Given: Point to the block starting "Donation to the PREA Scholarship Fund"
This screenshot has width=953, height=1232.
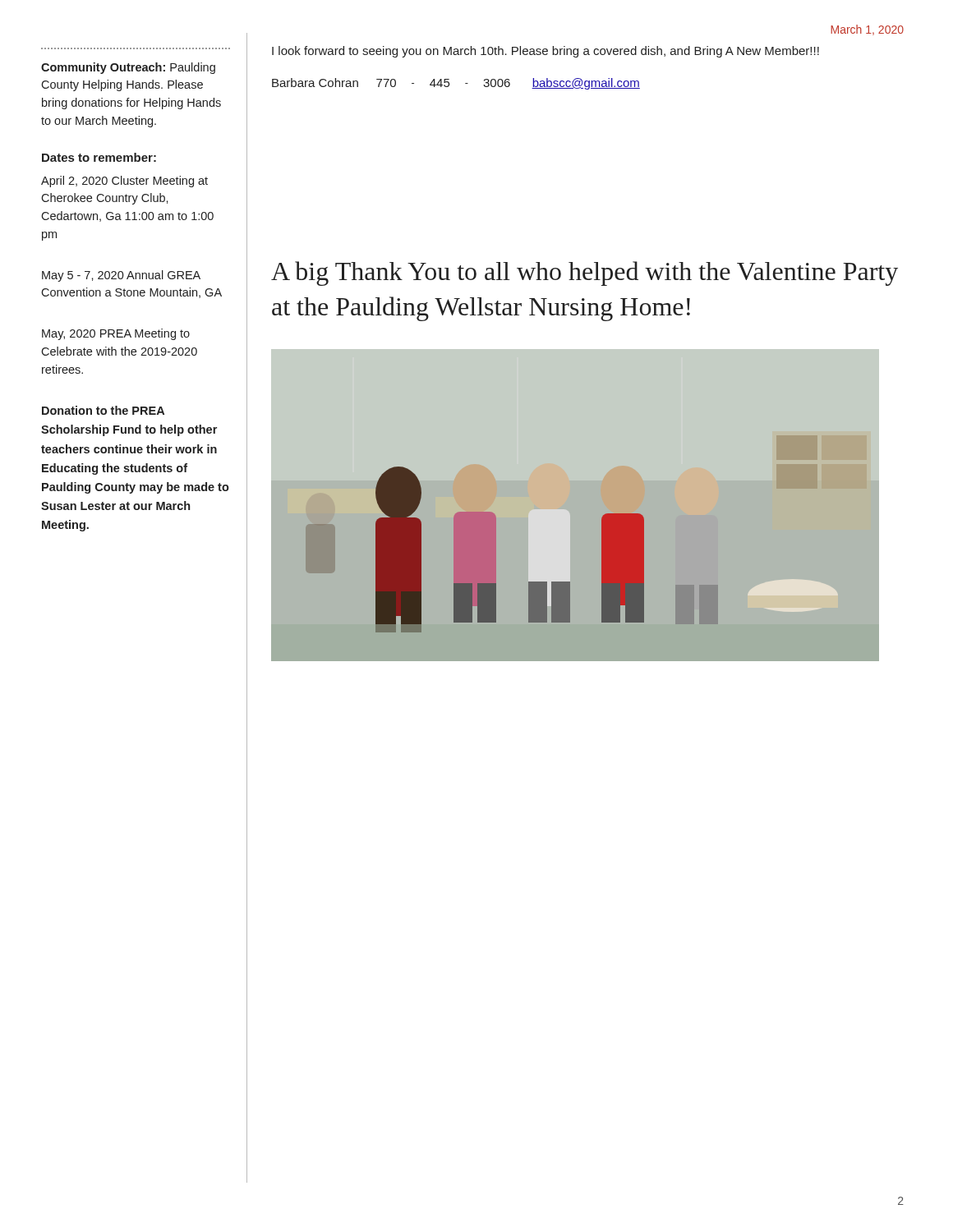Looking at the screenshot, I should [x=135, y=468].
